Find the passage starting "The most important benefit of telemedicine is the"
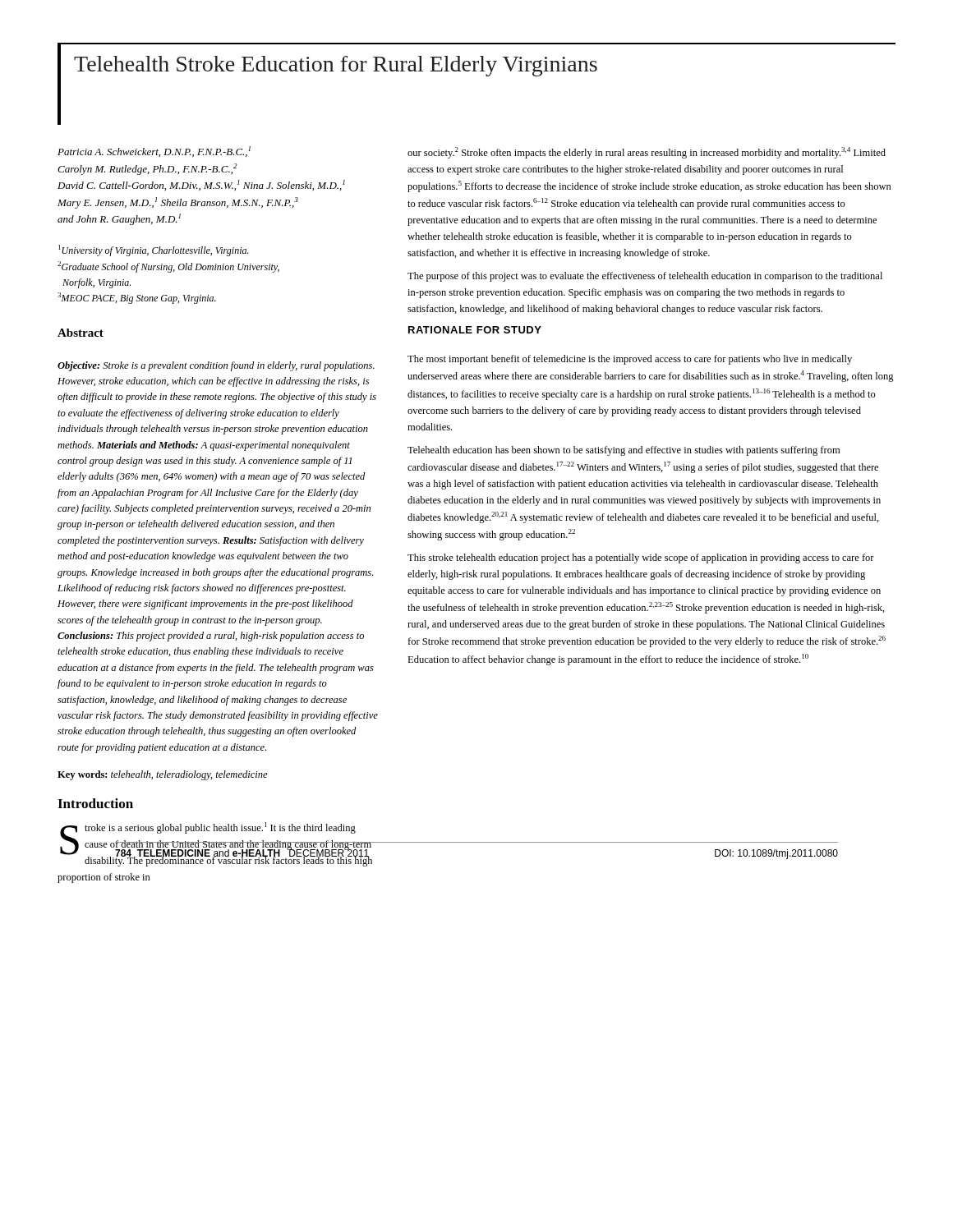 [x=652, y=509]
